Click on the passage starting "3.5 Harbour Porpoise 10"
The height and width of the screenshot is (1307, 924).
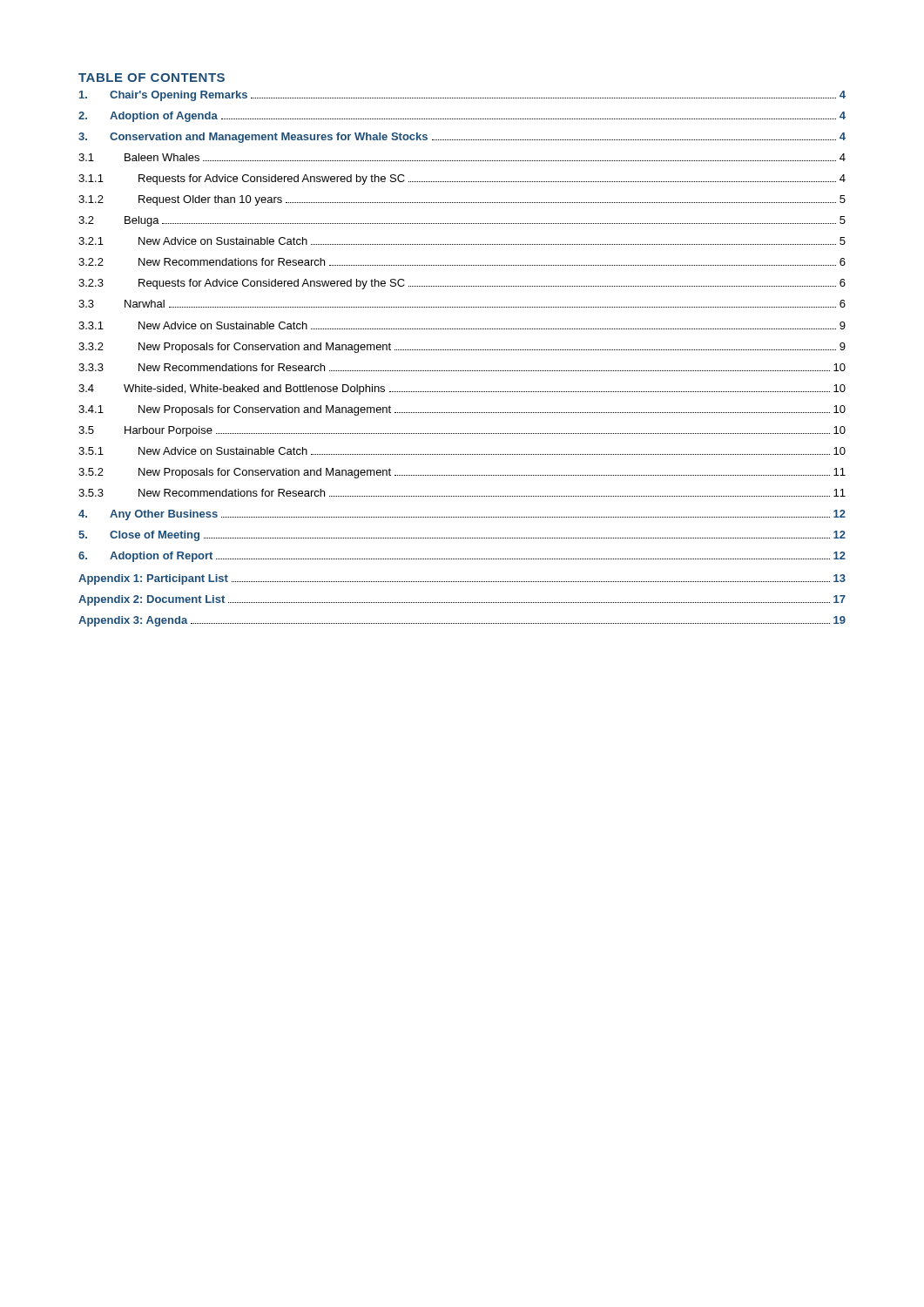coord(462,430)
